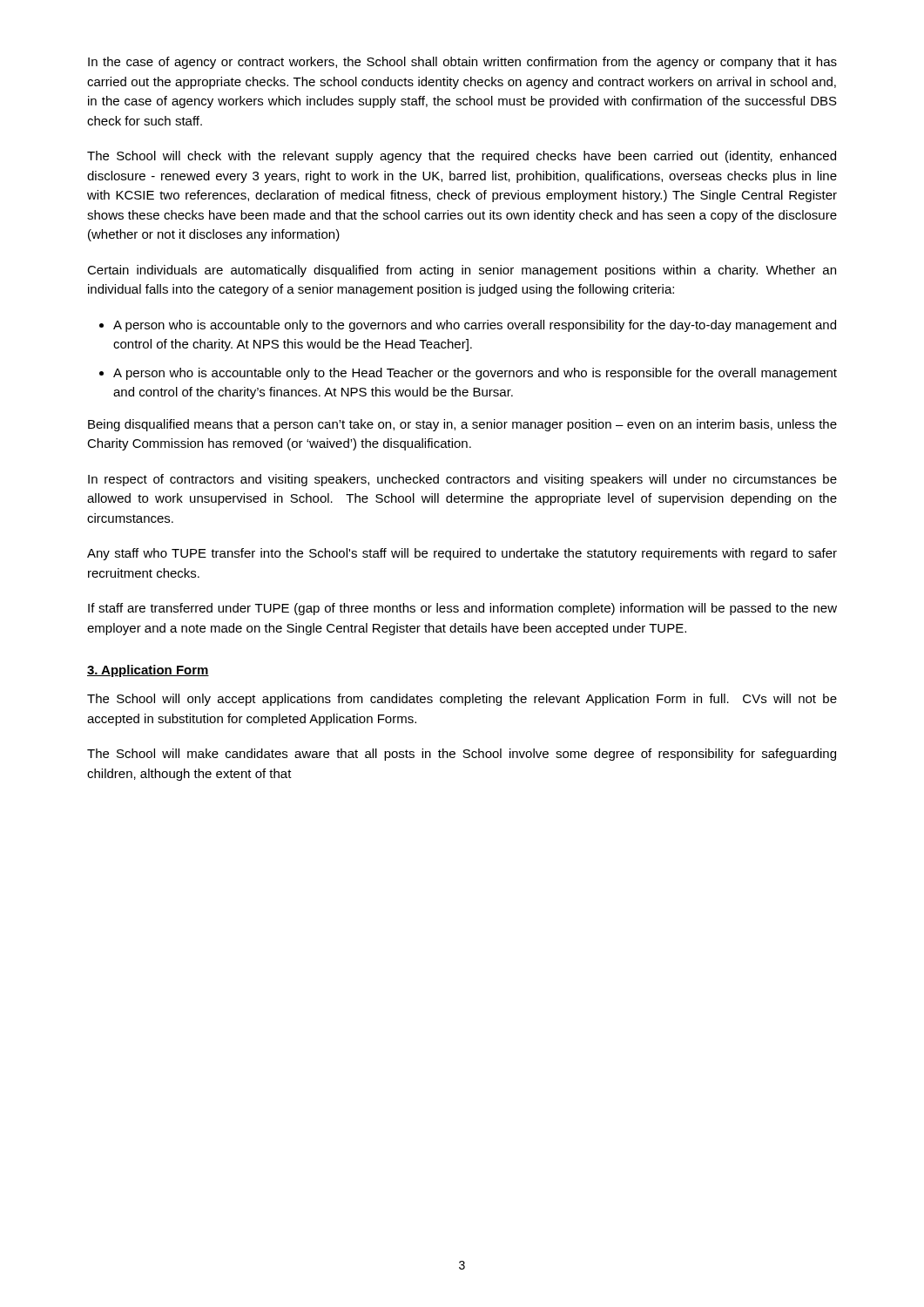Find the element starting "The School will only"
Screen dimensions: 1307x924
462,708
